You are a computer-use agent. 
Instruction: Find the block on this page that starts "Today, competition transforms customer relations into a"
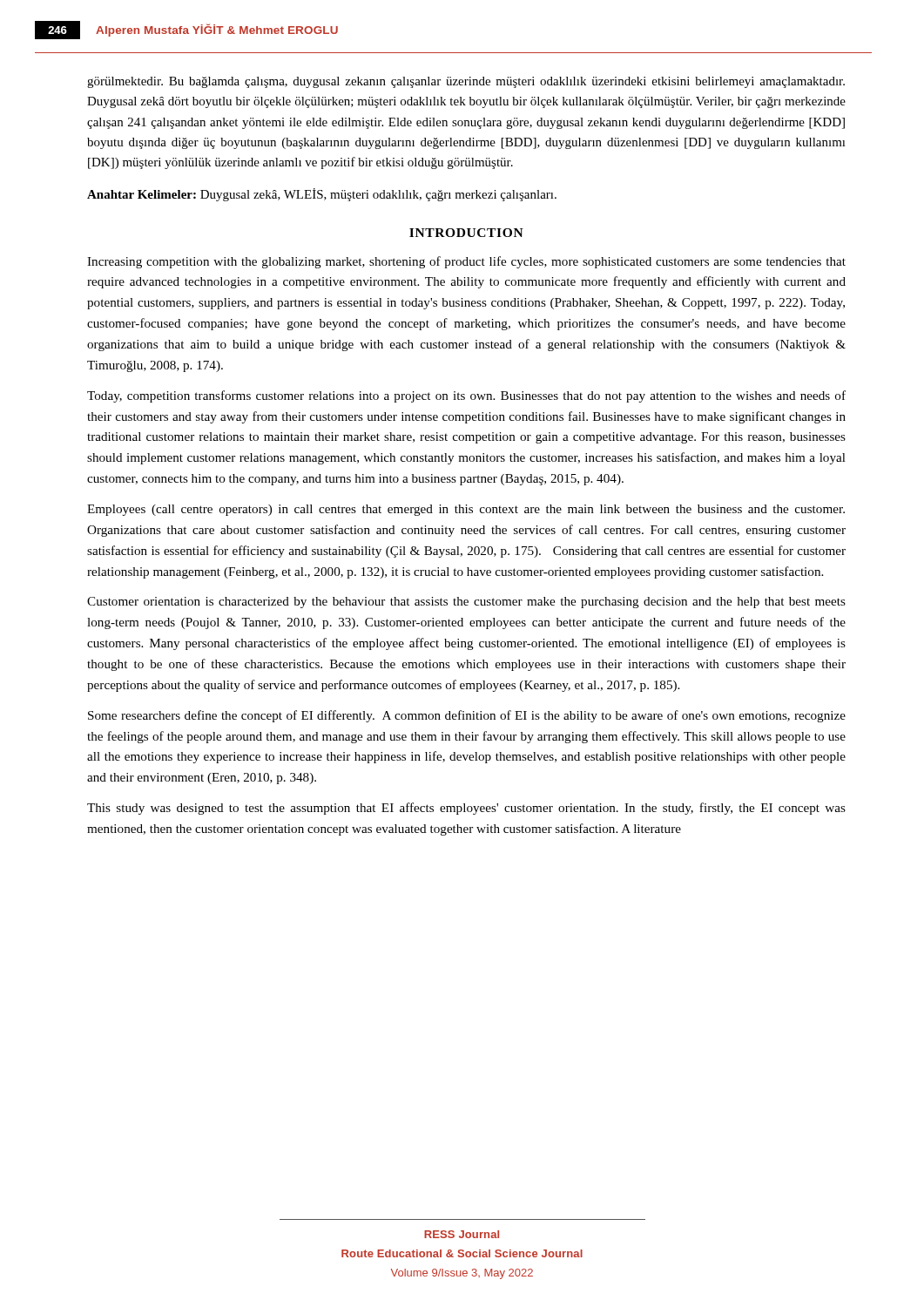point(466,436)
